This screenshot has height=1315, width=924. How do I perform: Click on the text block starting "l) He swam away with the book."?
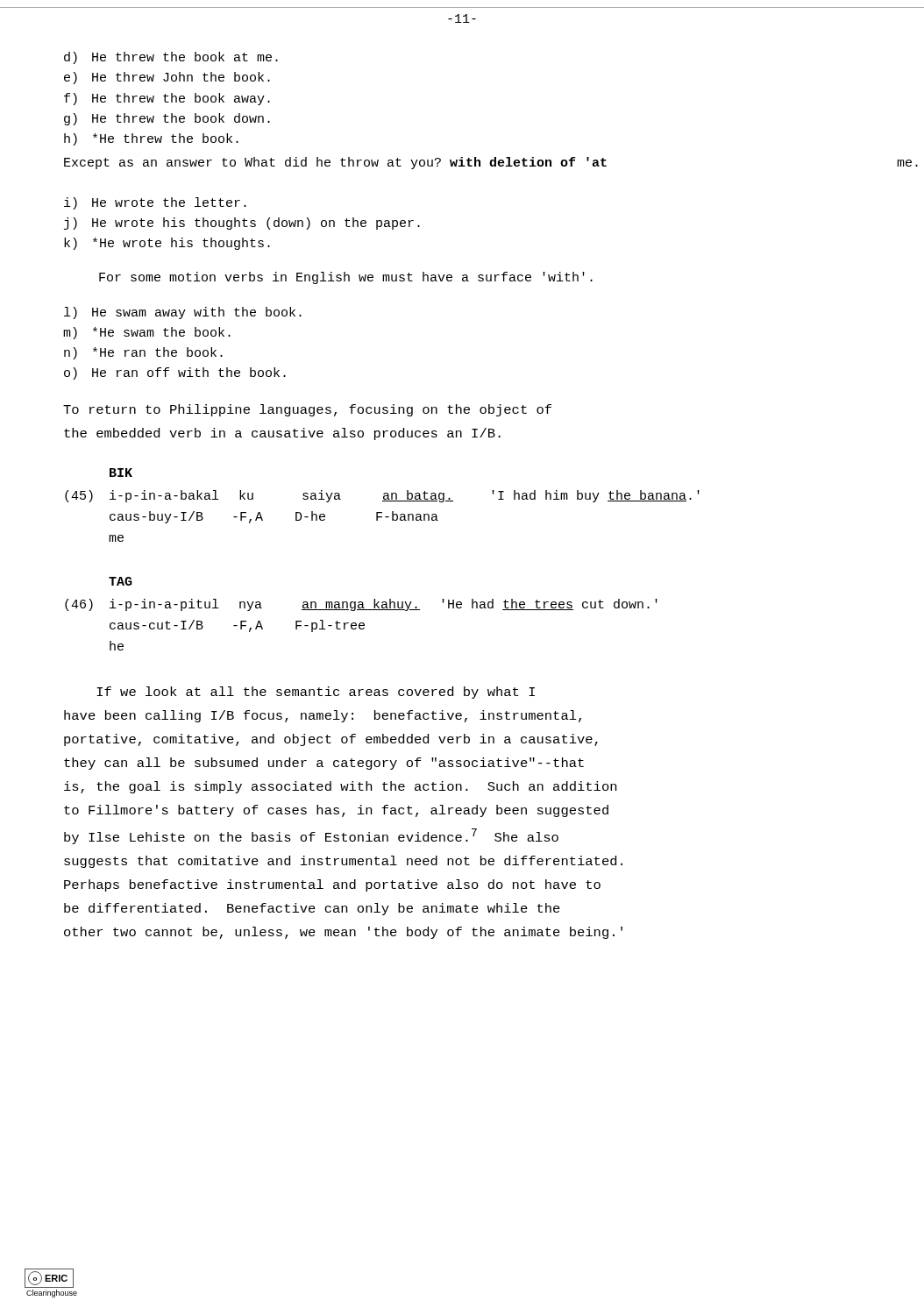(184, 313)
